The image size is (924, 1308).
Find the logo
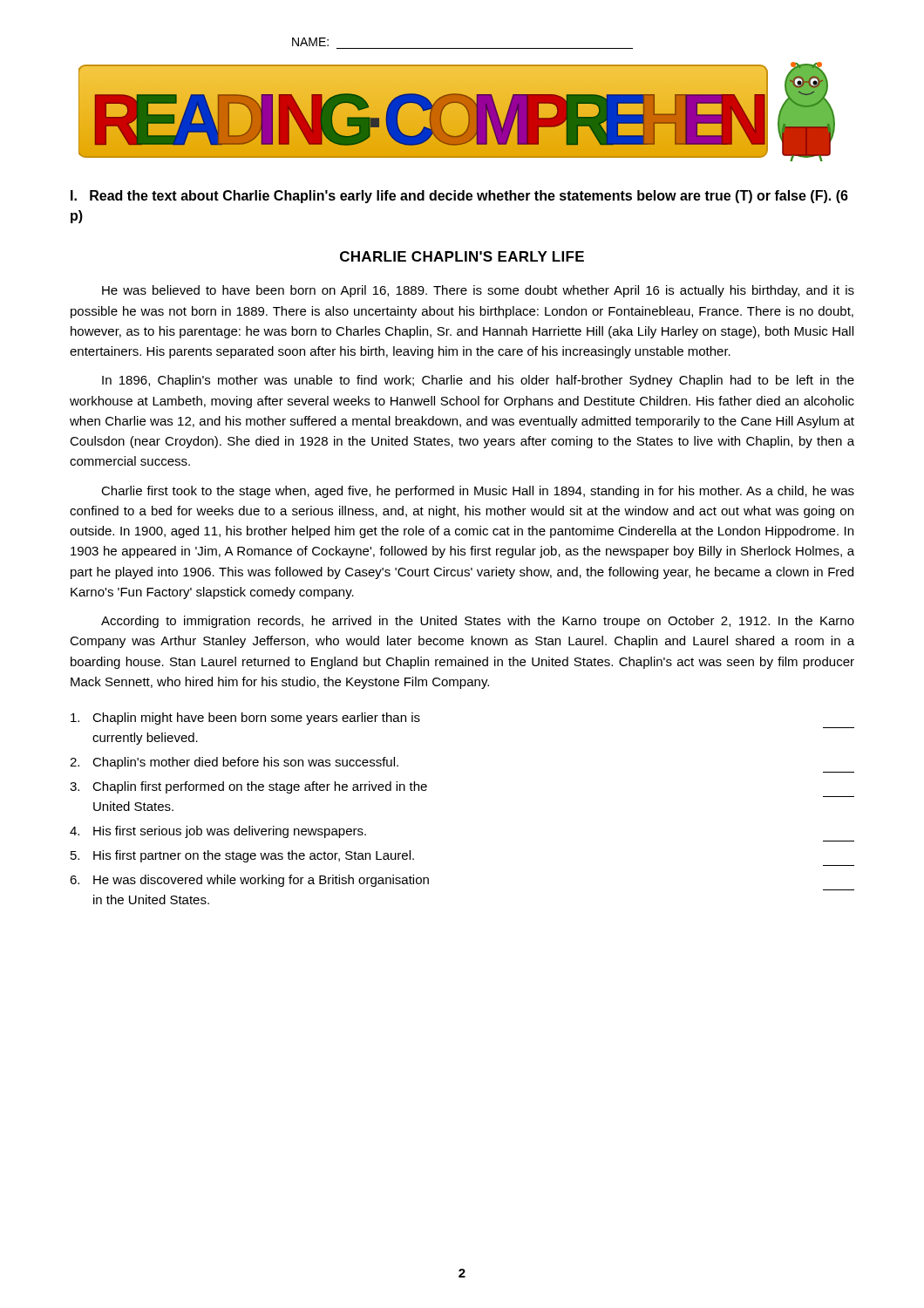(462, 111)
